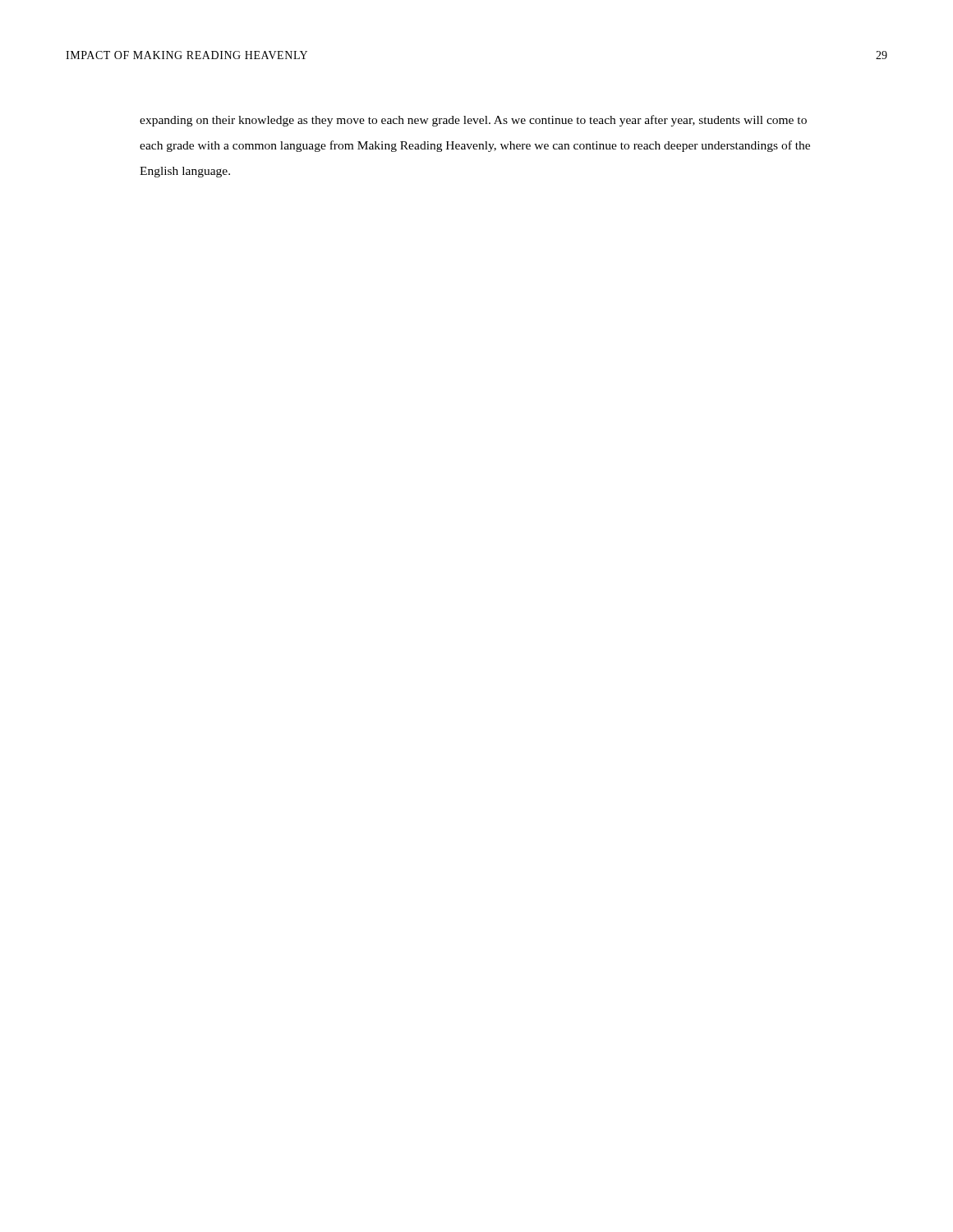Select the text block starting "expanding on their knowledge as they"
The width and height of the screenshot is (953, 1232).
click(x=475, y=145)
